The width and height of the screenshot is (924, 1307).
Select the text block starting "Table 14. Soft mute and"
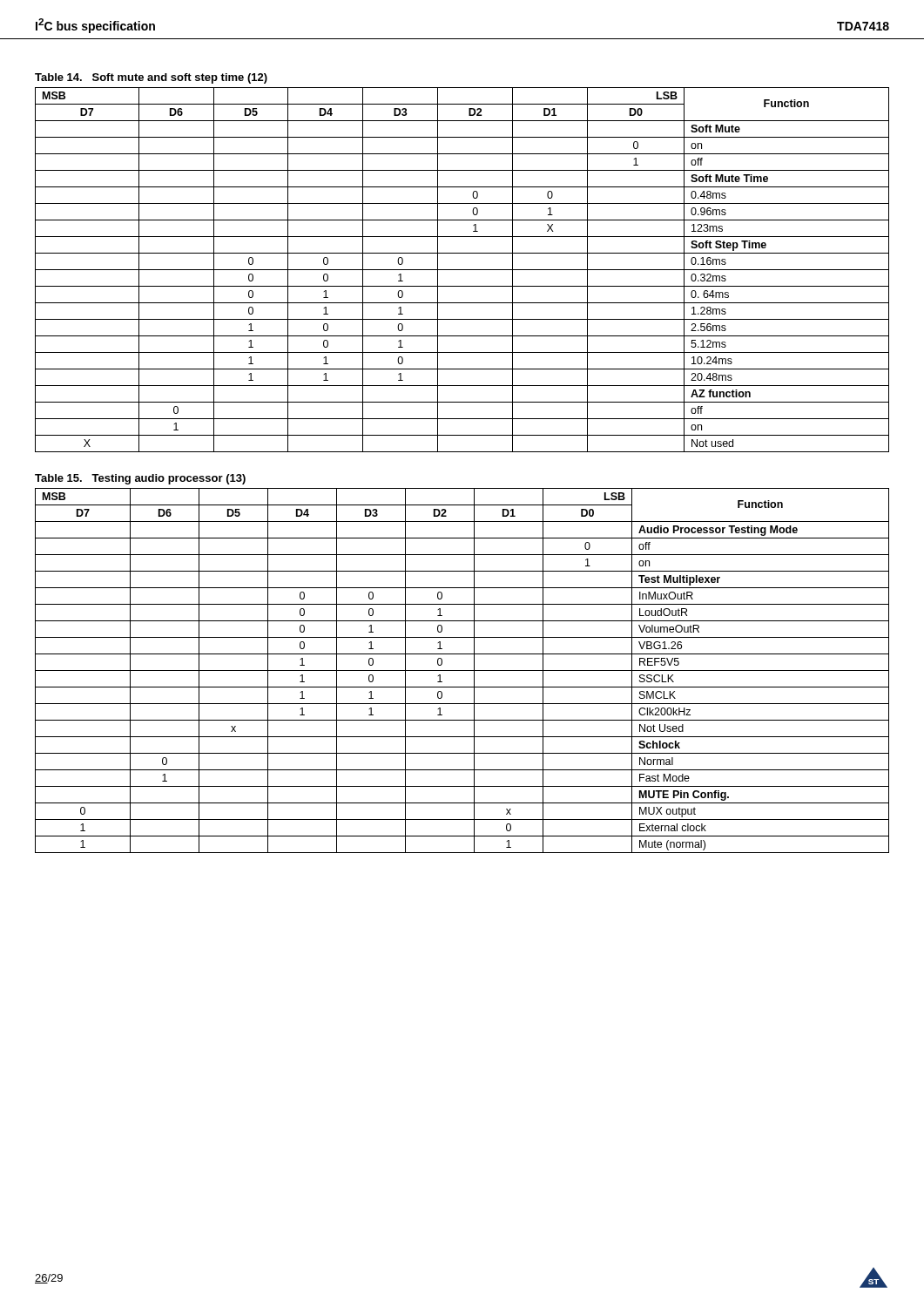click(151, 77)
